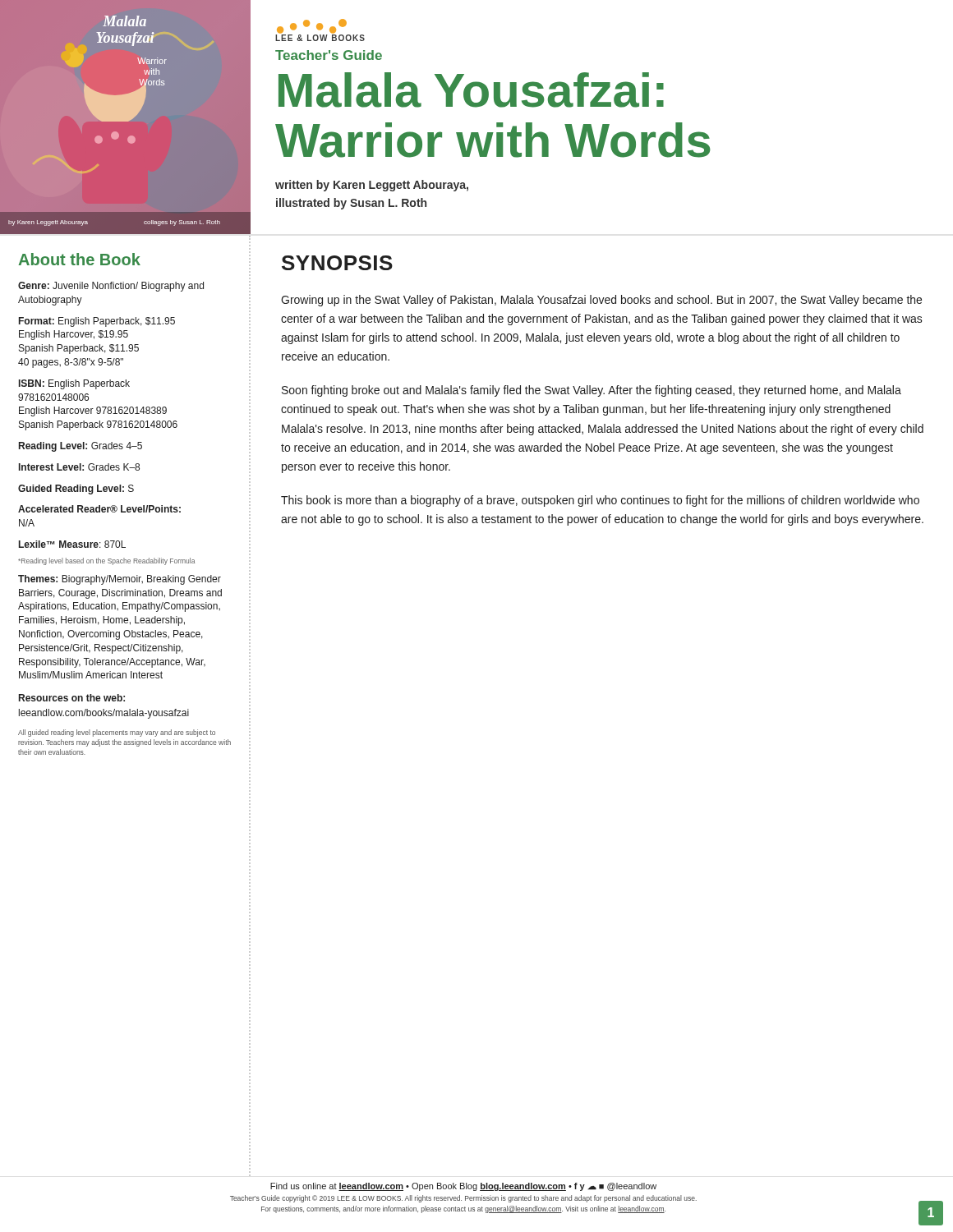Click the passage that begins "Growing up in"
The width and height of the screenshot is (953, 1232).
pyautogui.click(x=602, y=328)
